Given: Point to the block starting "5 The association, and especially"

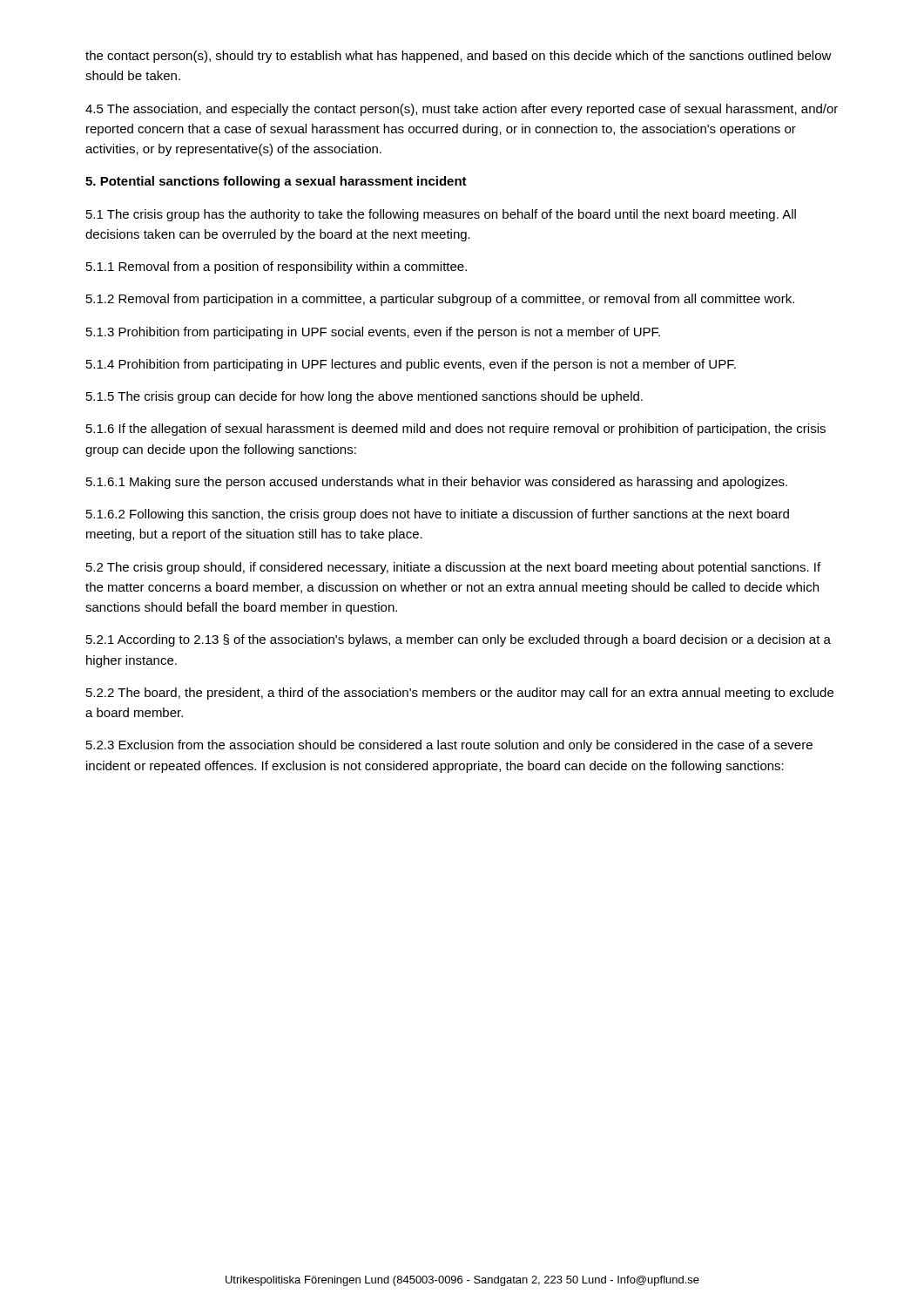Looking at the screenshot, I should click(462, 128).
